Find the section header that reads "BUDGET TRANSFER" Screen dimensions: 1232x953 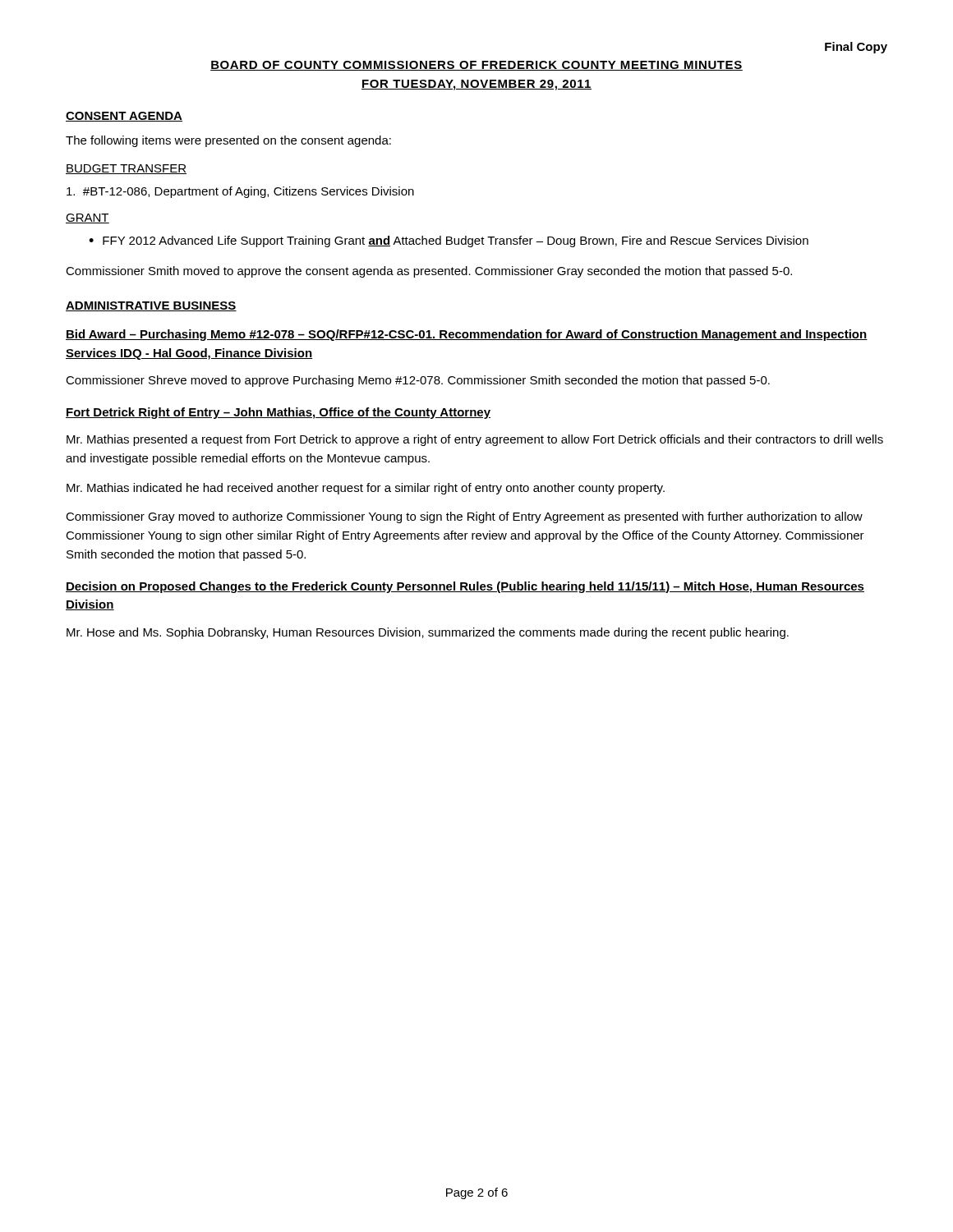click(x=126, y=168)
